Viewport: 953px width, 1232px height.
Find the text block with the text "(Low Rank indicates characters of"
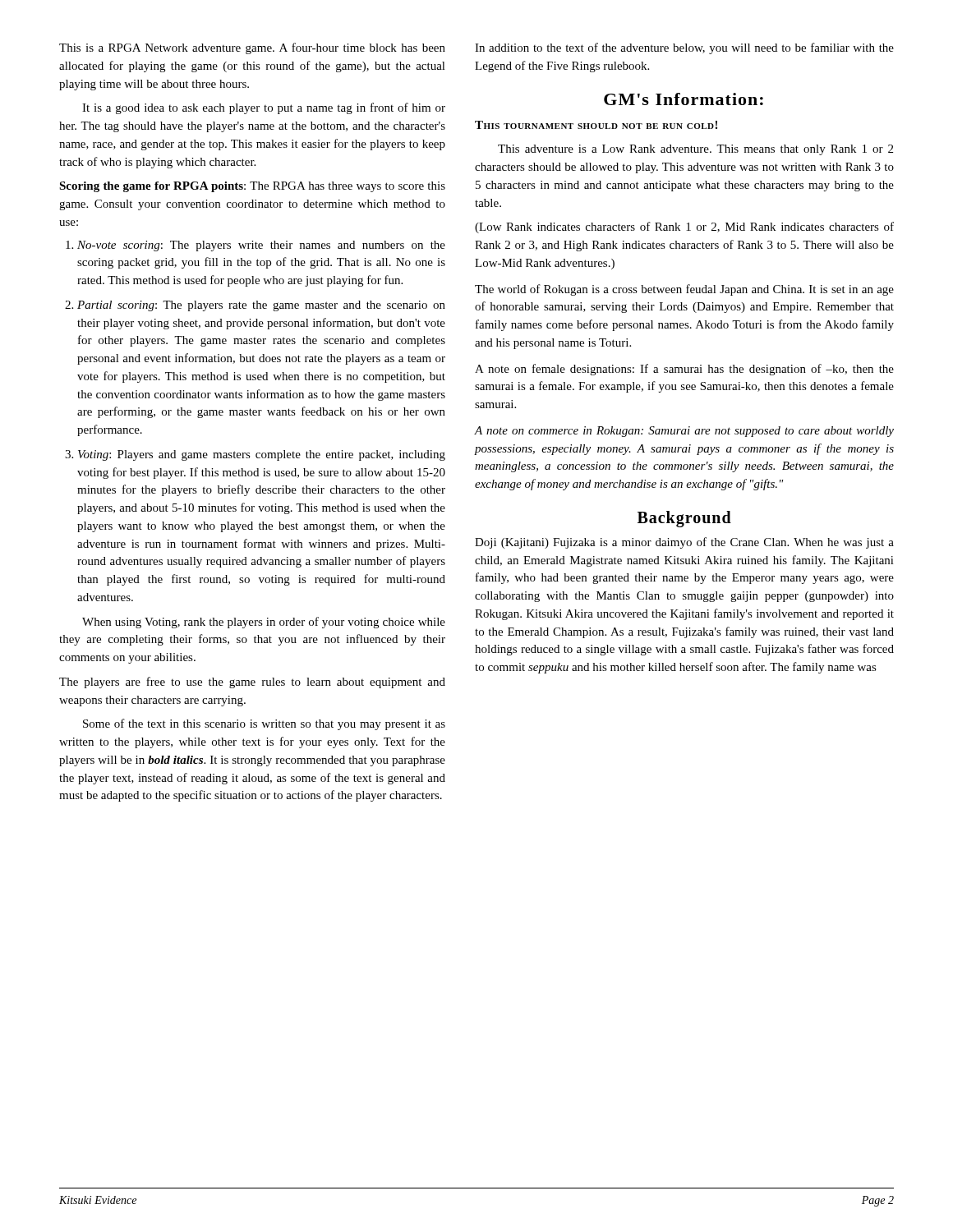pyautogui.click(x=684, y=245)
